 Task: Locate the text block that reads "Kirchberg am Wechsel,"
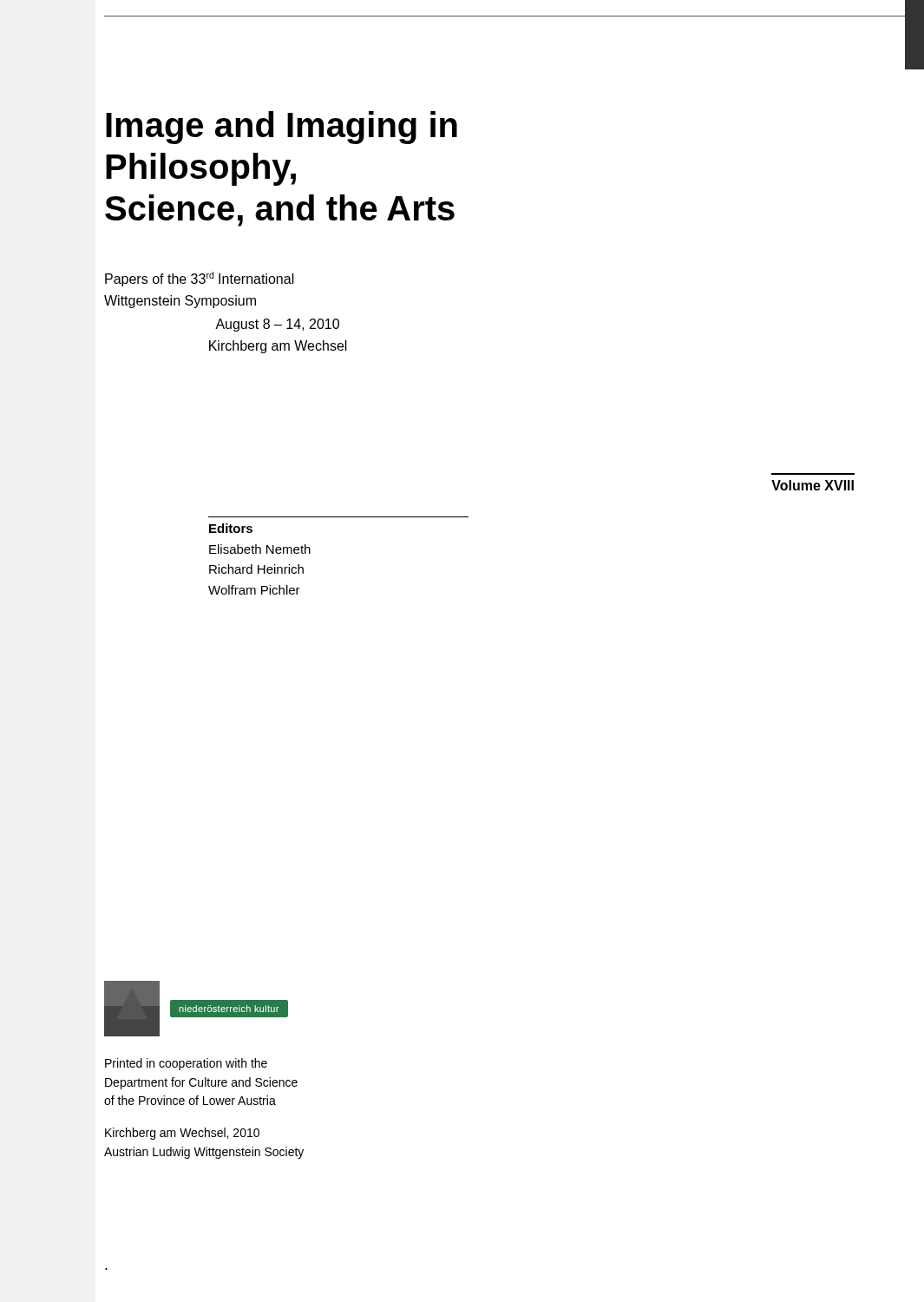tap(204, 1142)
